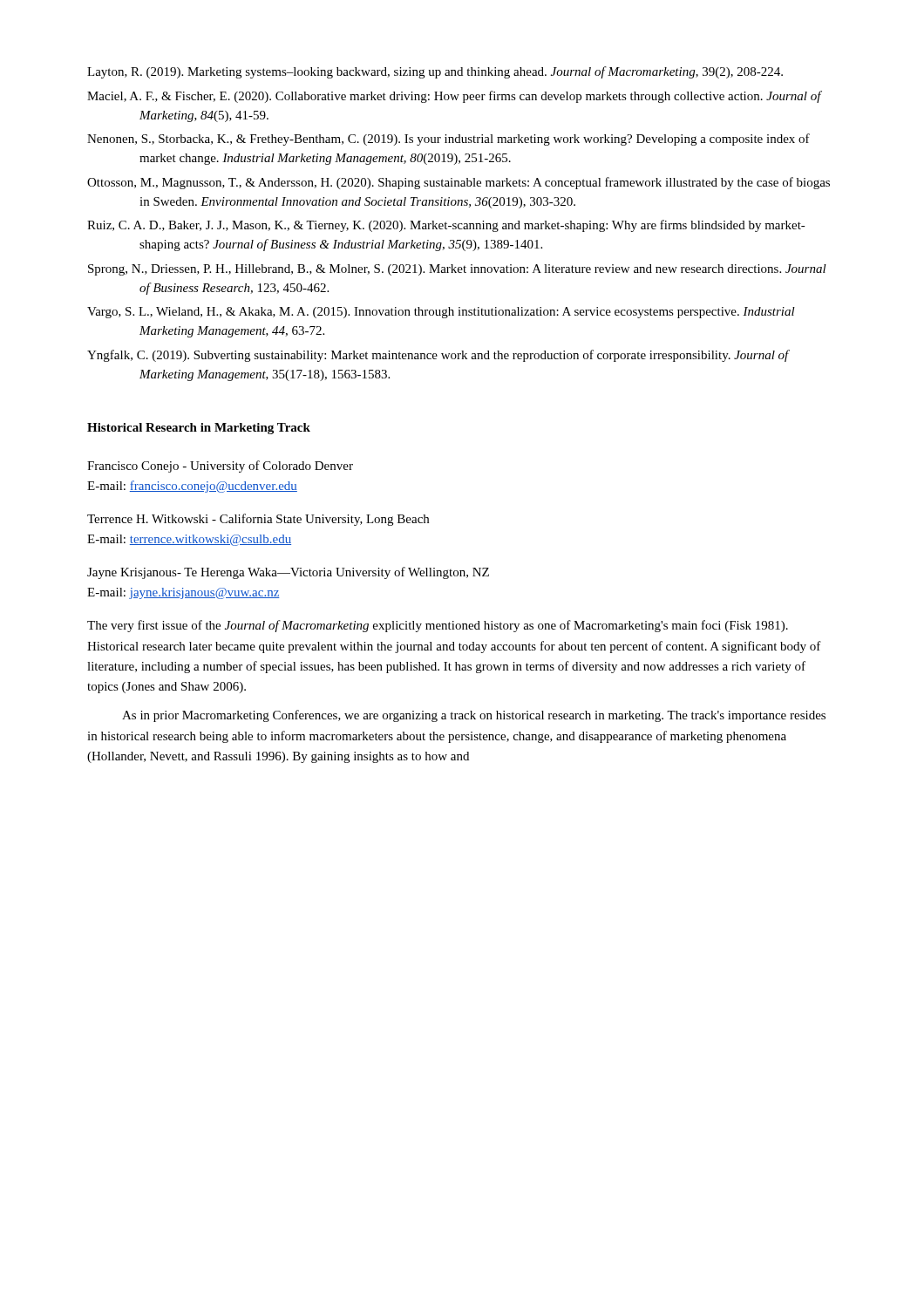The height and width of the screenshot is (1308, 924).
Task: Point to the passage starting "Ottosson, M., Magnusson, T., & Andersson, H."
Action: 459,191
